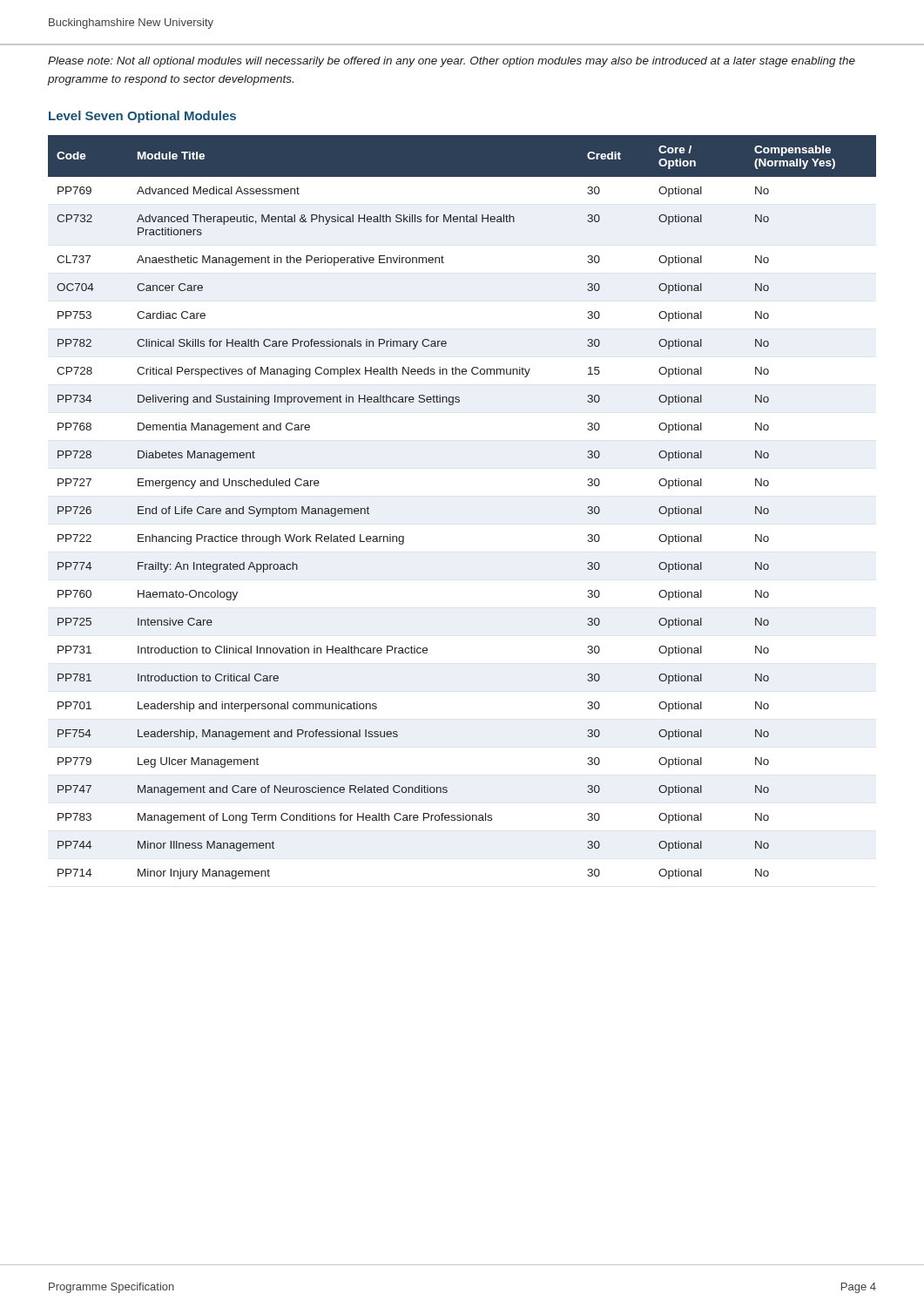Locate the table

tap(462, 511)
